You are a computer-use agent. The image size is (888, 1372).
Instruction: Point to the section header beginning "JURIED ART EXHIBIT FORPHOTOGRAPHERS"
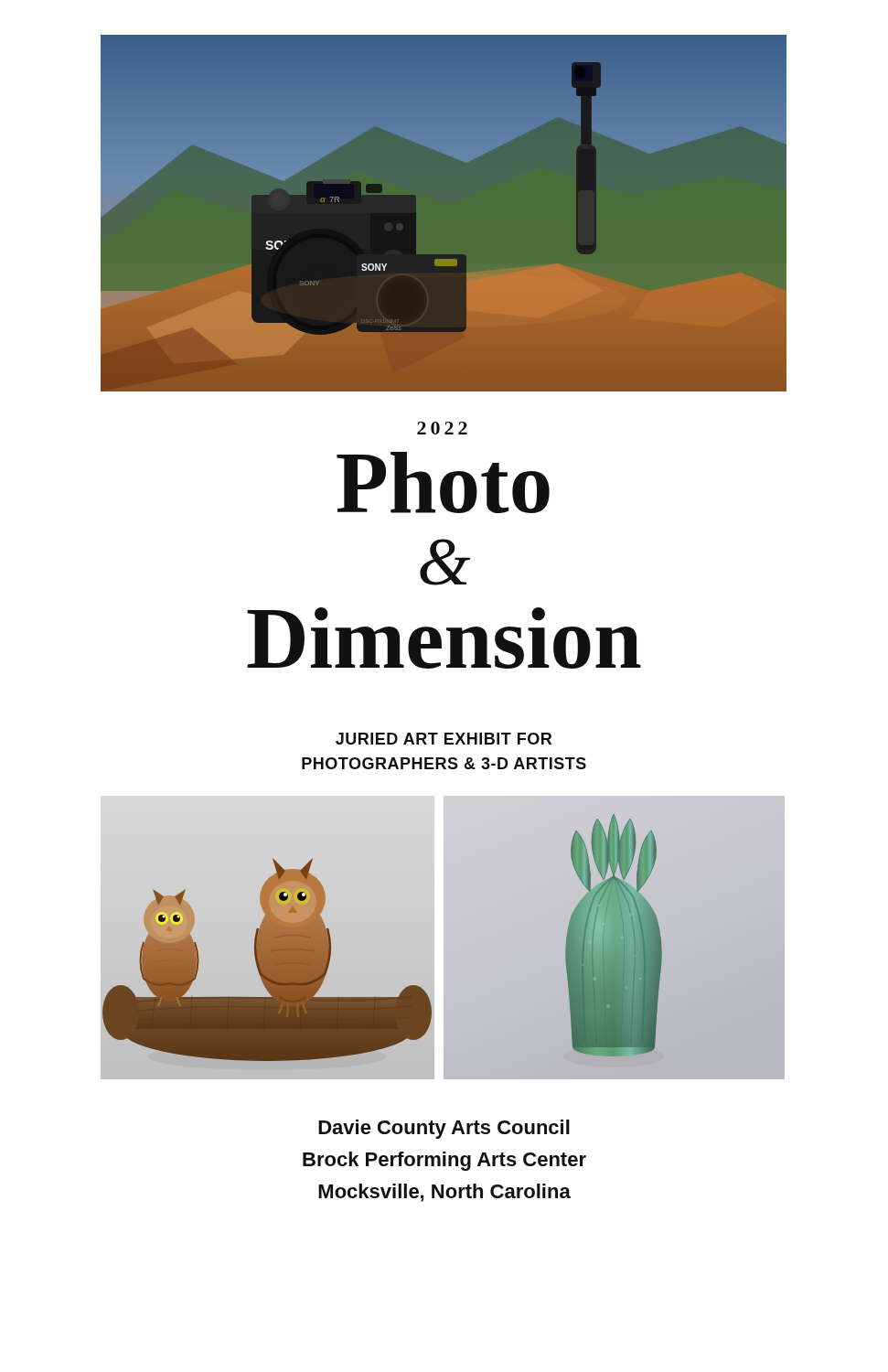[x=444, y=752]
